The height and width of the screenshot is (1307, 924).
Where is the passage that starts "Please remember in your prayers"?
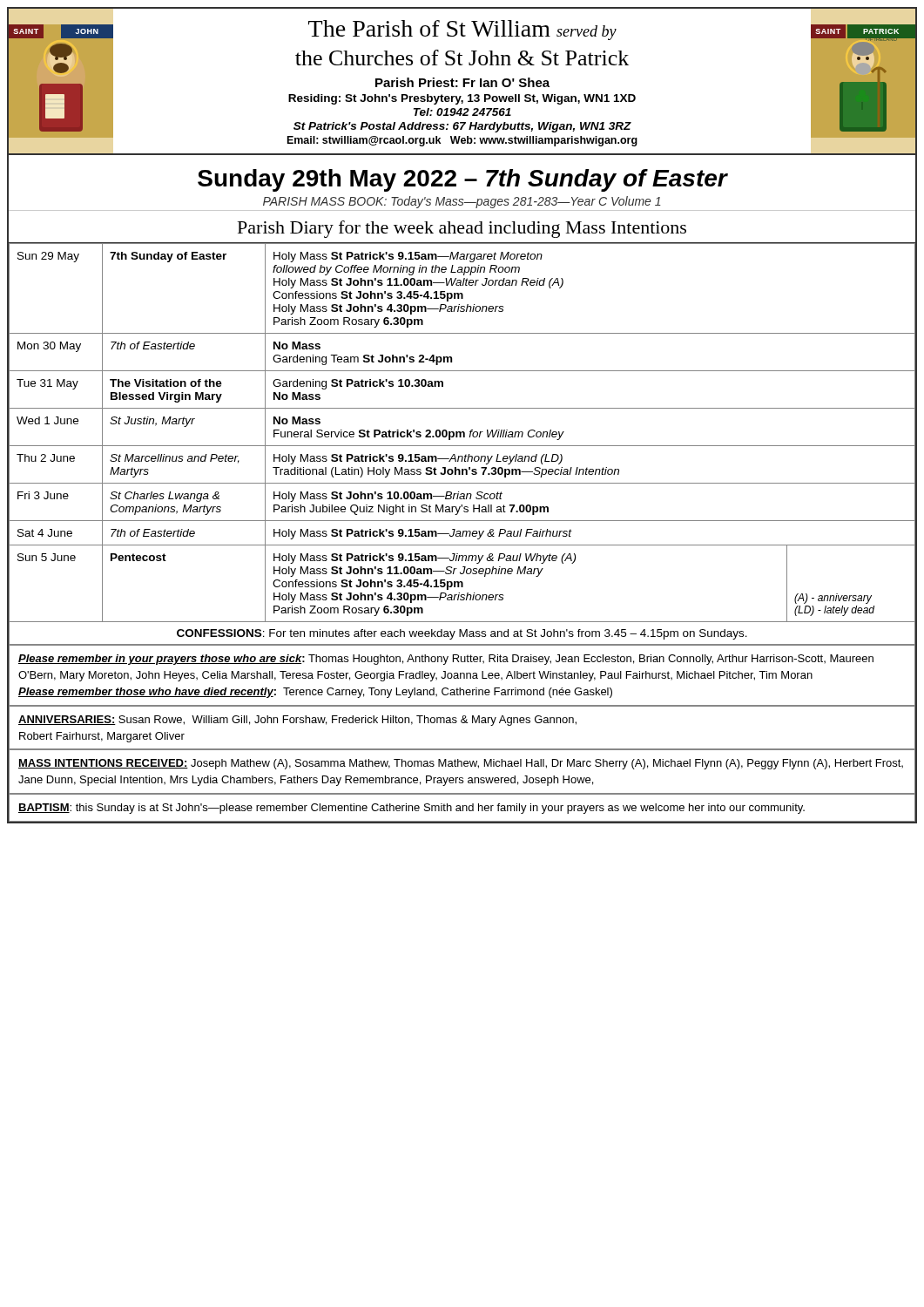[x=446, y=675]
